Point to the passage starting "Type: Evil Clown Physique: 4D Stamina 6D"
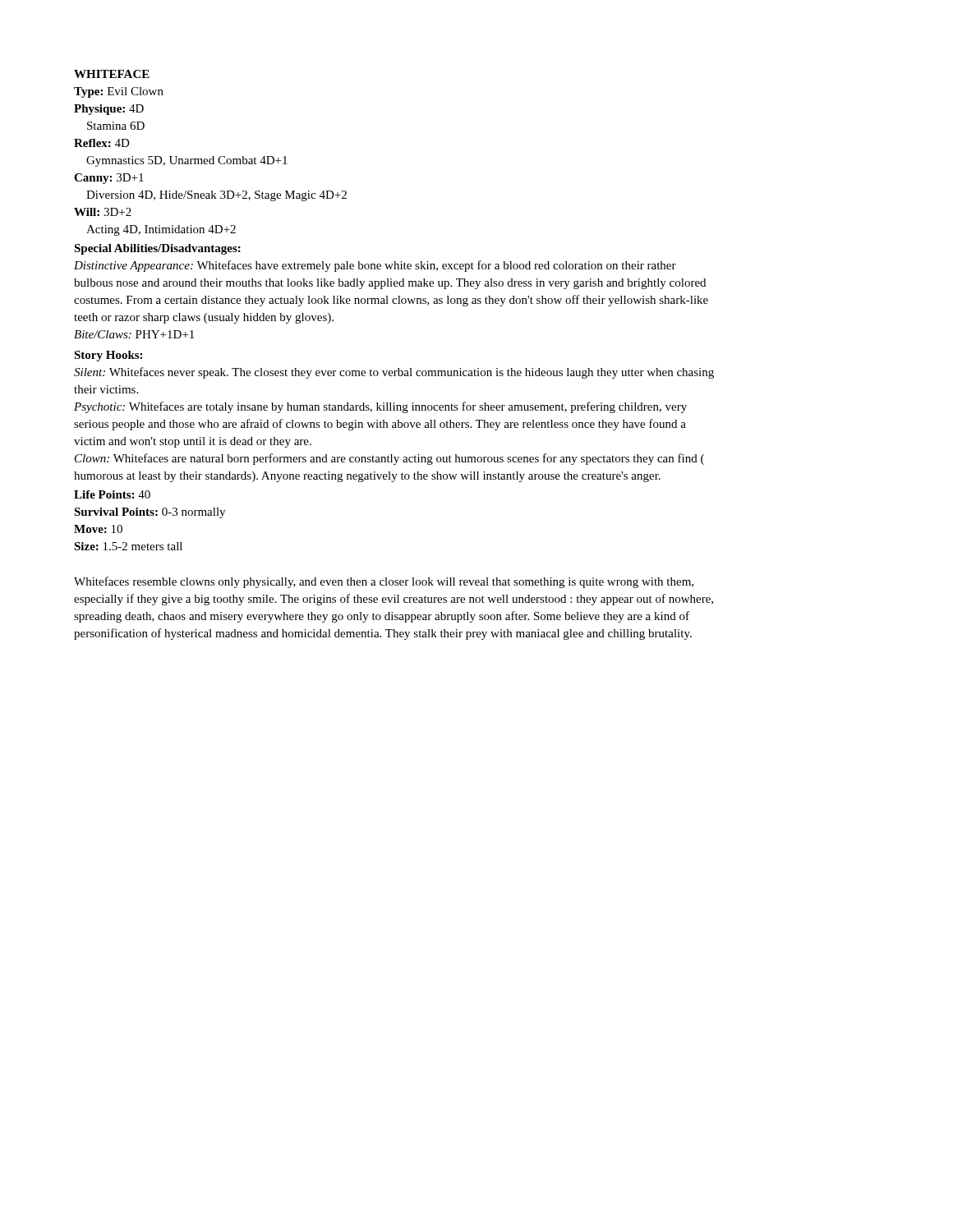The image size is (953, 1232). (211, 160)
